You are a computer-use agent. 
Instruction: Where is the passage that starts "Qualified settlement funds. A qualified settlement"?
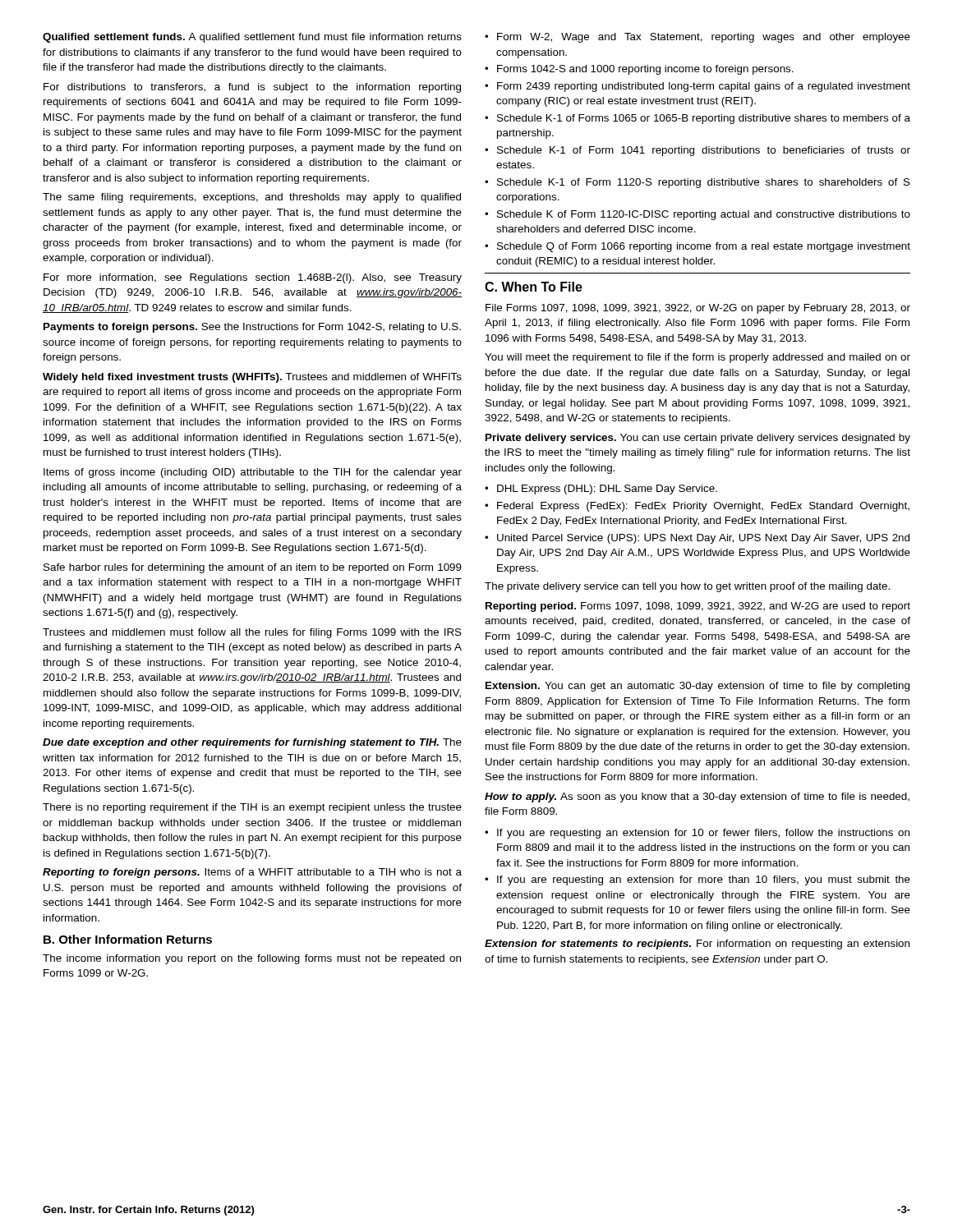coord(252,478)
